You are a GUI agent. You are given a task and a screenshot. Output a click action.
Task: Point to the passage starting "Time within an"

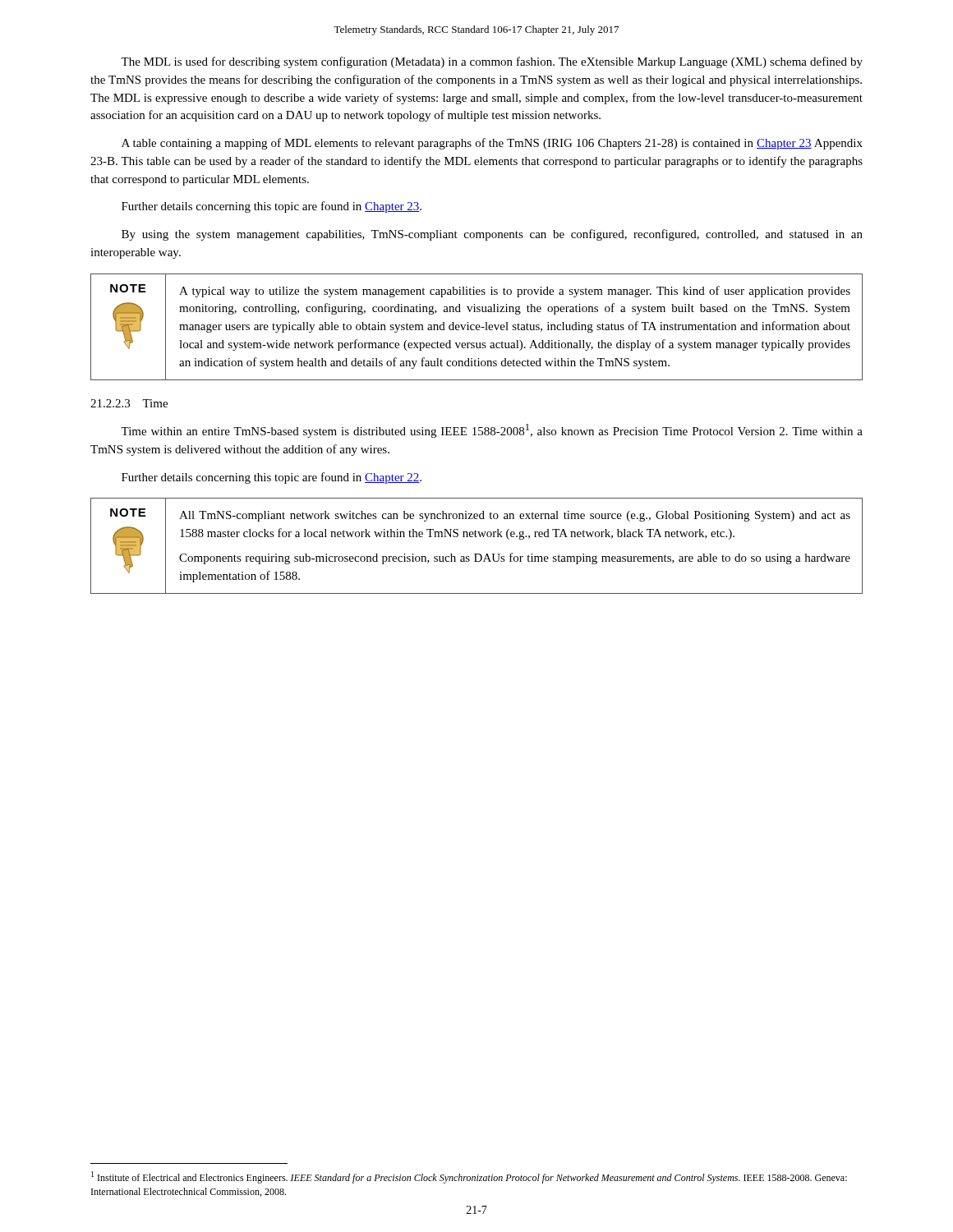(476, 439)
